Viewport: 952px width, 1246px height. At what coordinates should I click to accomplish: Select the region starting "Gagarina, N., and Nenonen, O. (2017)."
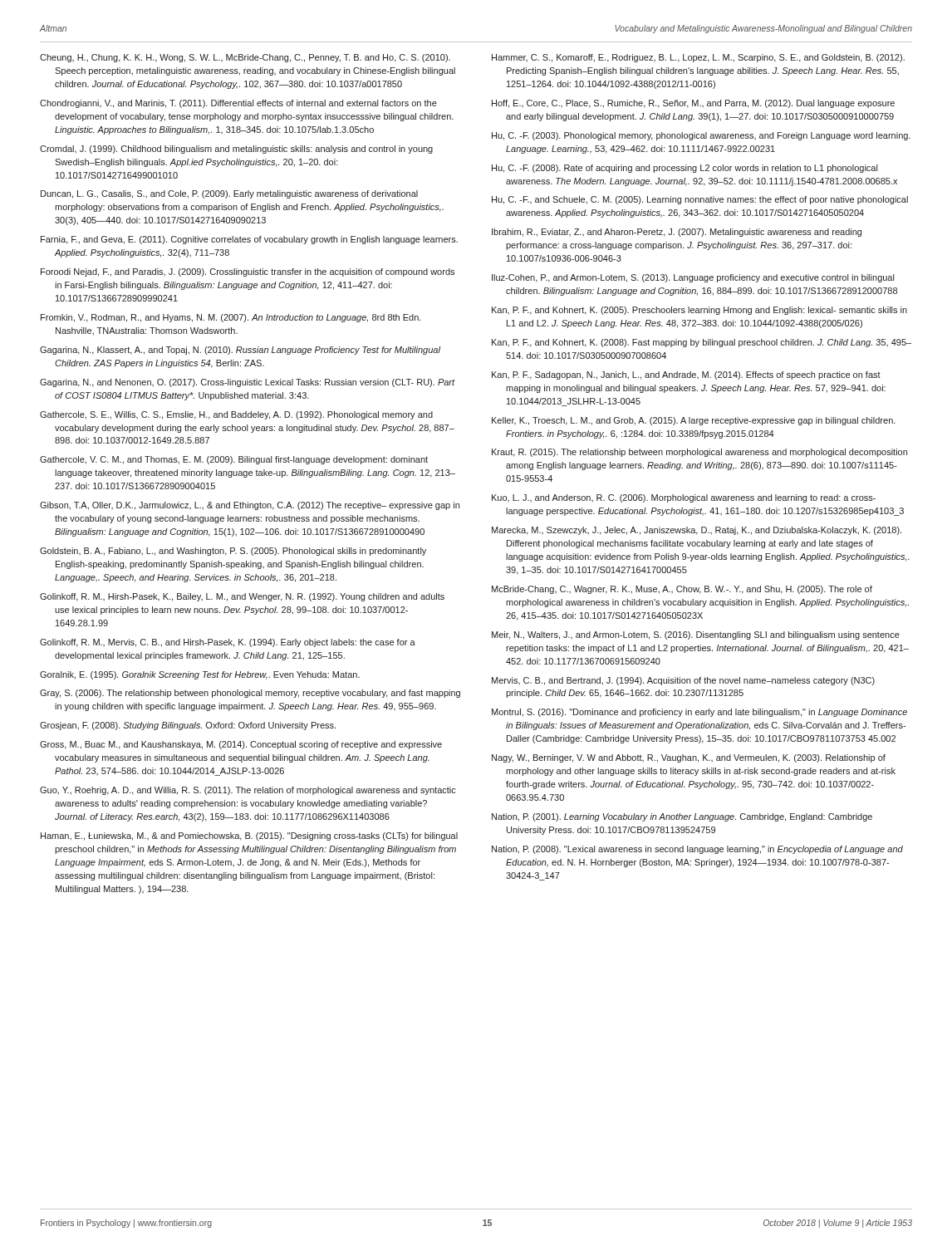pos(247,389)
